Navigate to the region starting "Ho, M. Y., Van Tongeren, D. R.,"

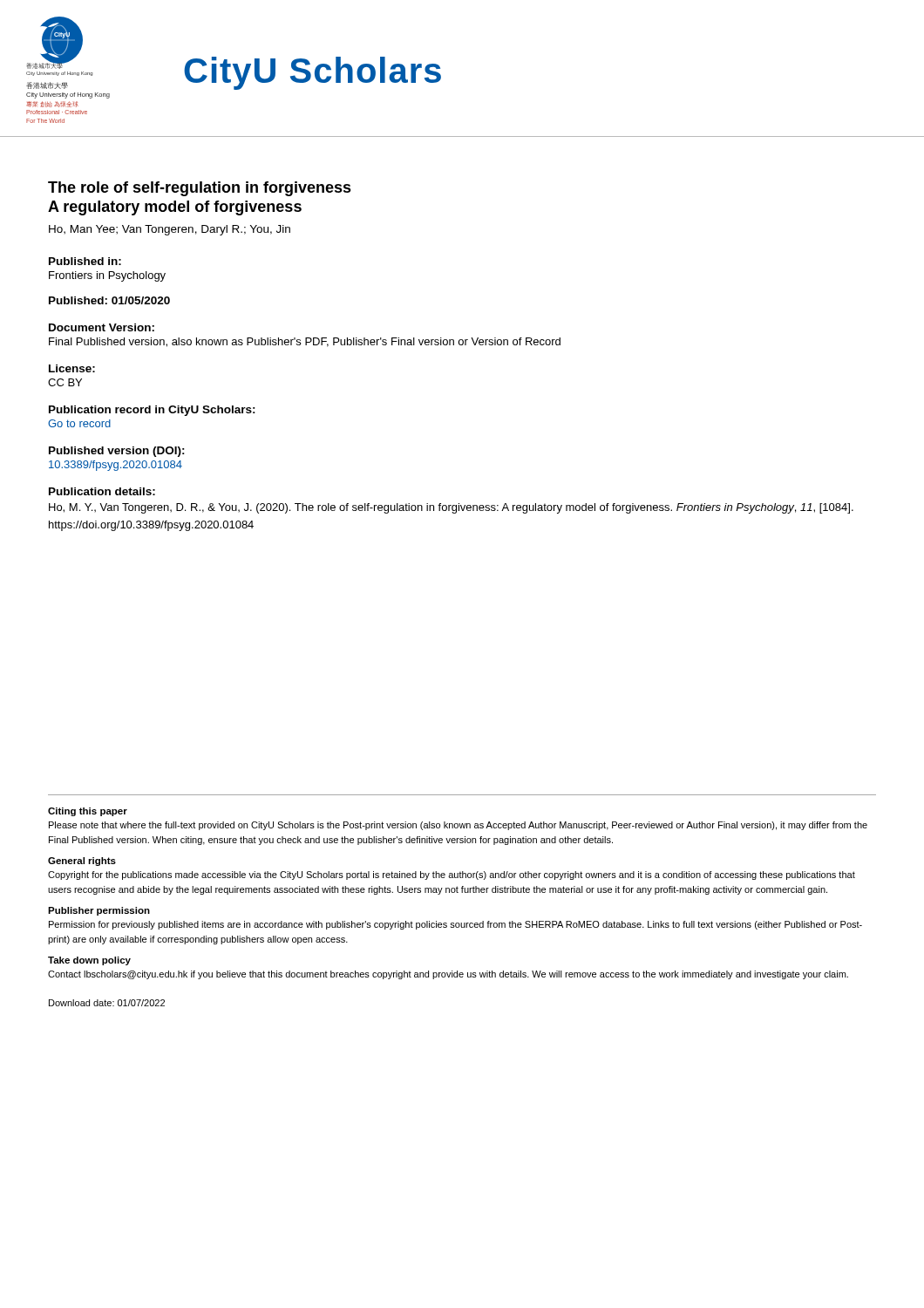click(x=451, y=516)
